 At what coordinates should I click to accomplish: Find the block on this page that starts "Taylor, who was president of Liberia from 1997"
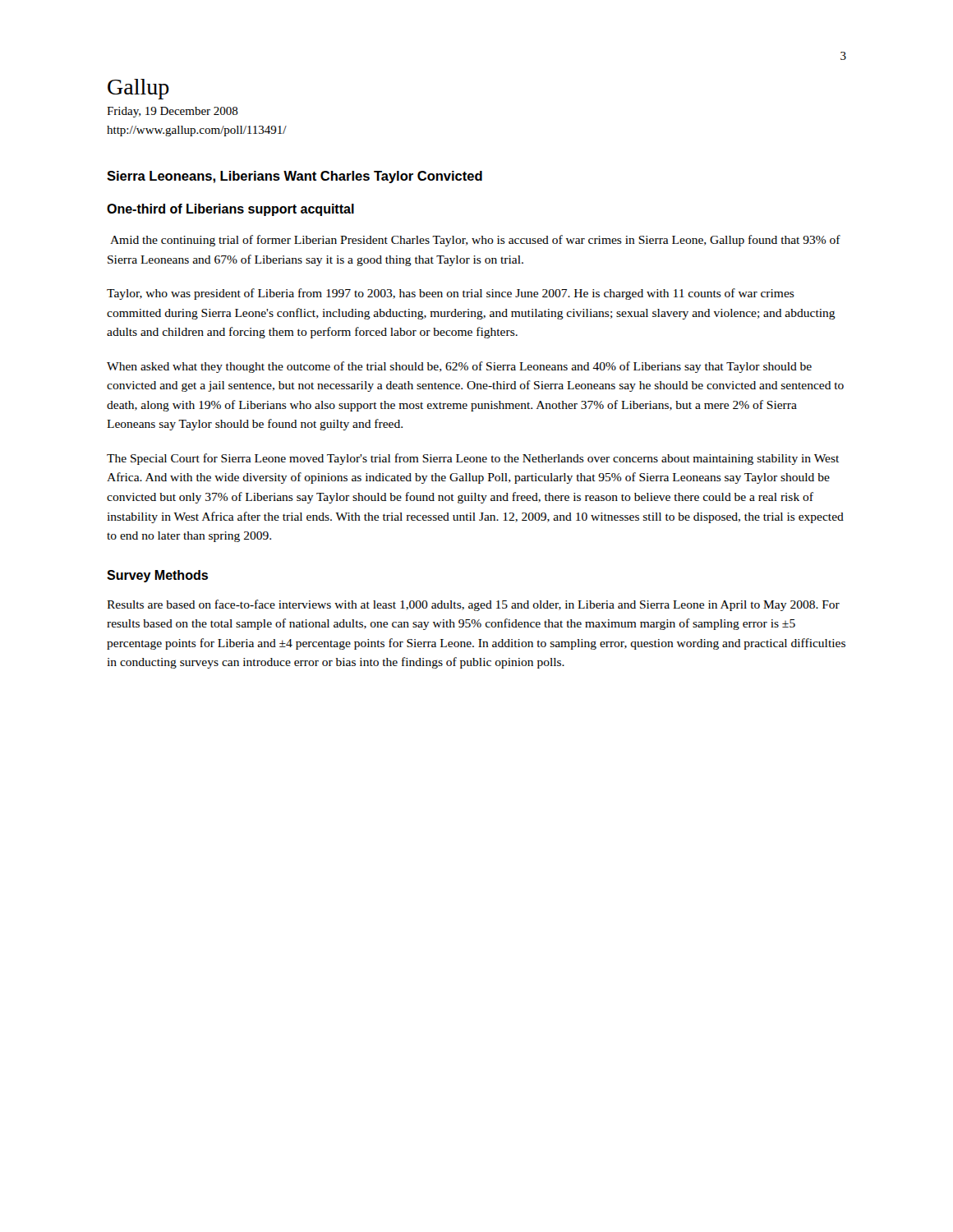pos(476,312)
